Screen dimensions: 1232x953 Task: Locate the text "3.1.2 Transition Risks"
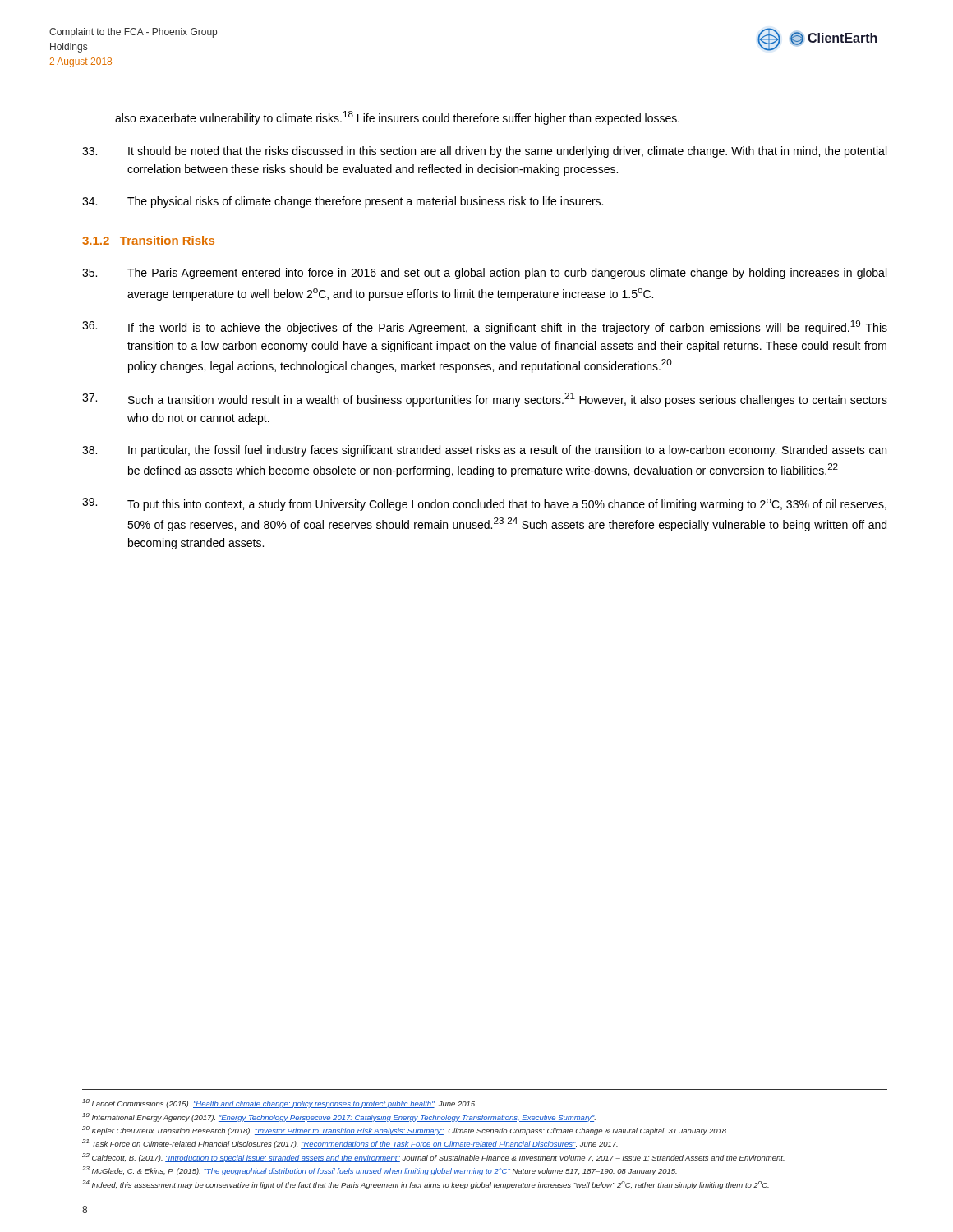tap(149, 240)
